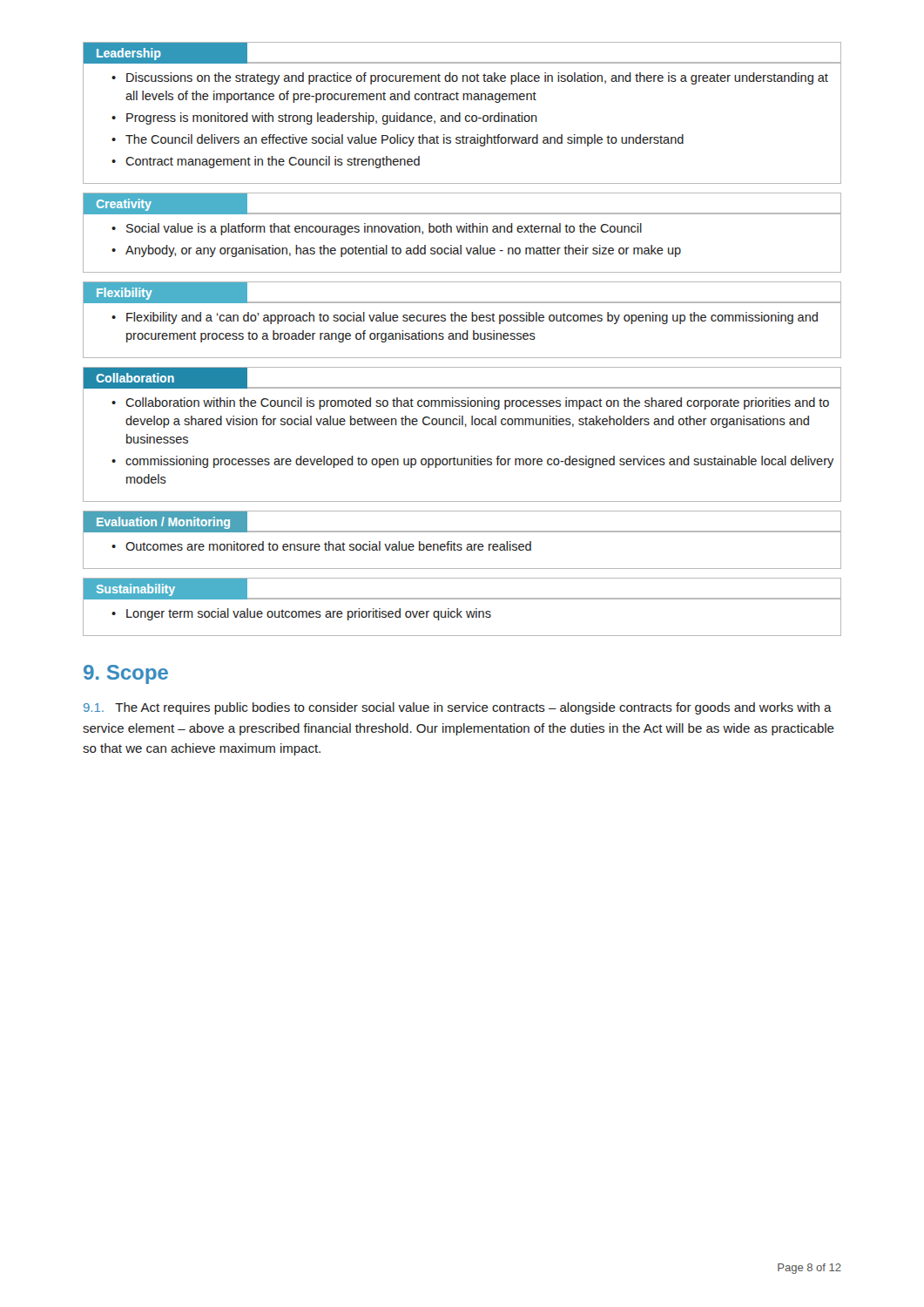Point to "9. Scope"
Image resolution: width=924 pixels, height=1307 pixels.
pos(126,672)
